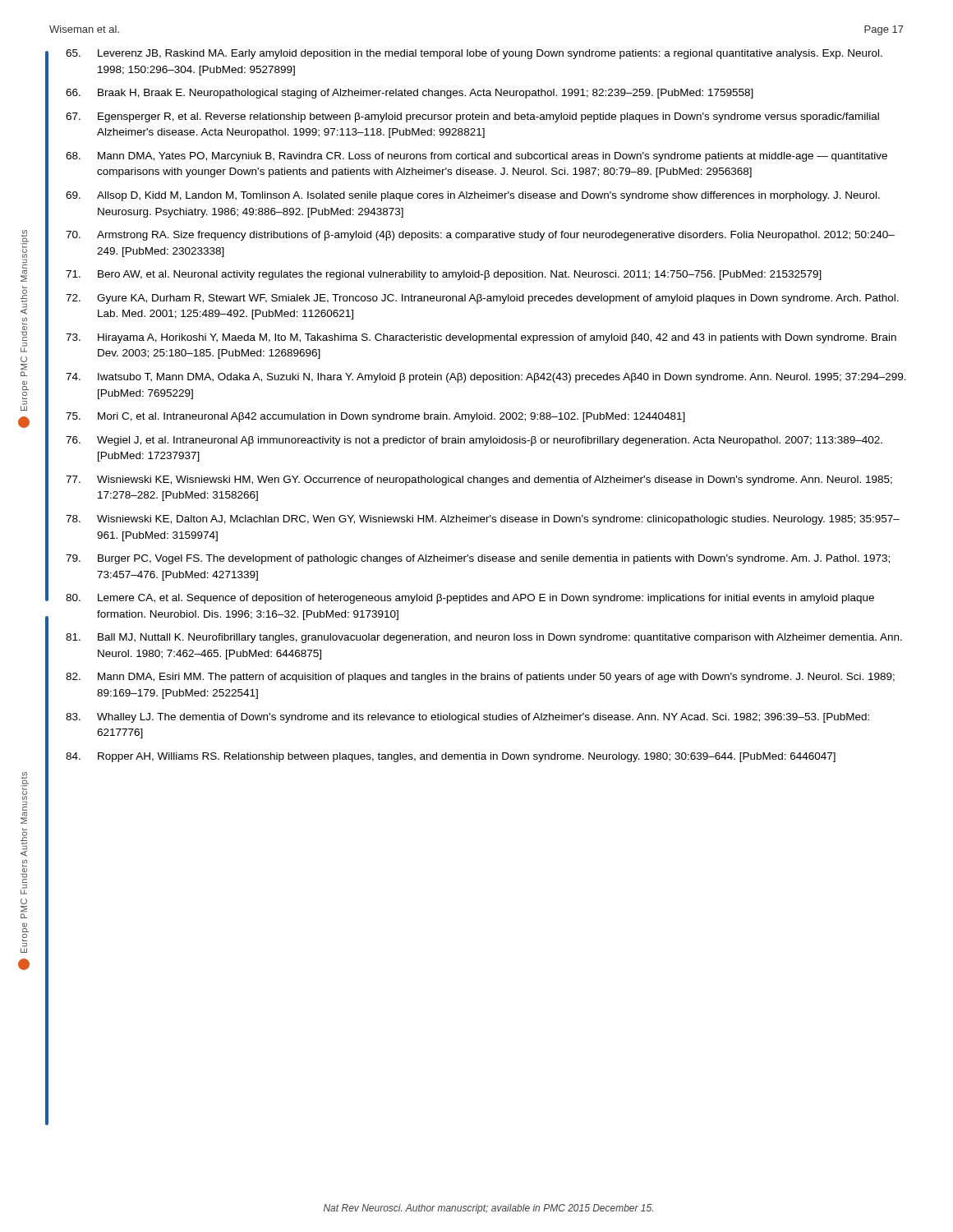Locate the block of text that opens with "76. Wegiel J,"
Viewport: 953px width, 1232px height.
(x=489, y=448)
